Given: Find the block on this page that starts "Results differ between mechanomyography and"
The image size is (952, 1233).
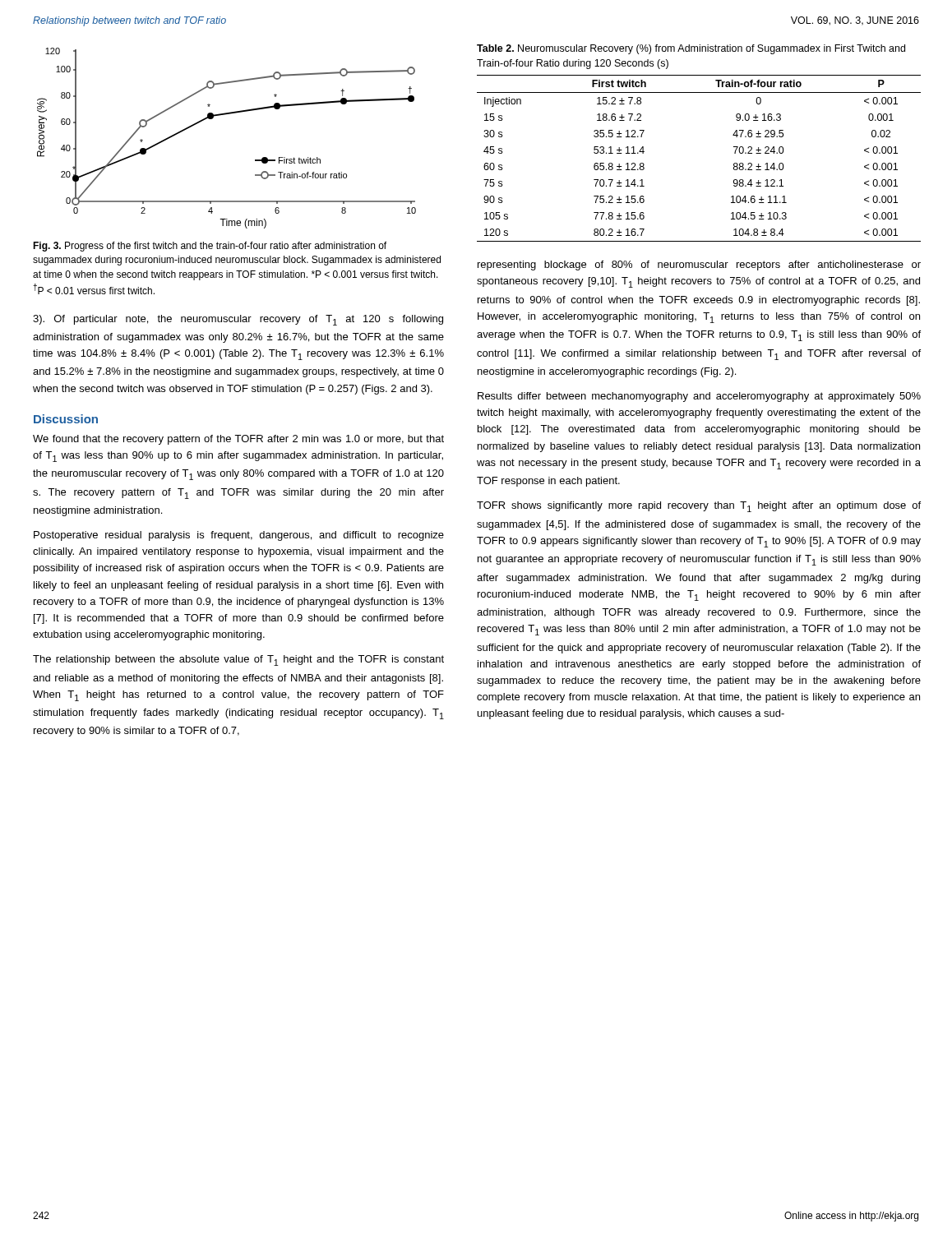Looking at the screenshot, I should coord(699,438).
